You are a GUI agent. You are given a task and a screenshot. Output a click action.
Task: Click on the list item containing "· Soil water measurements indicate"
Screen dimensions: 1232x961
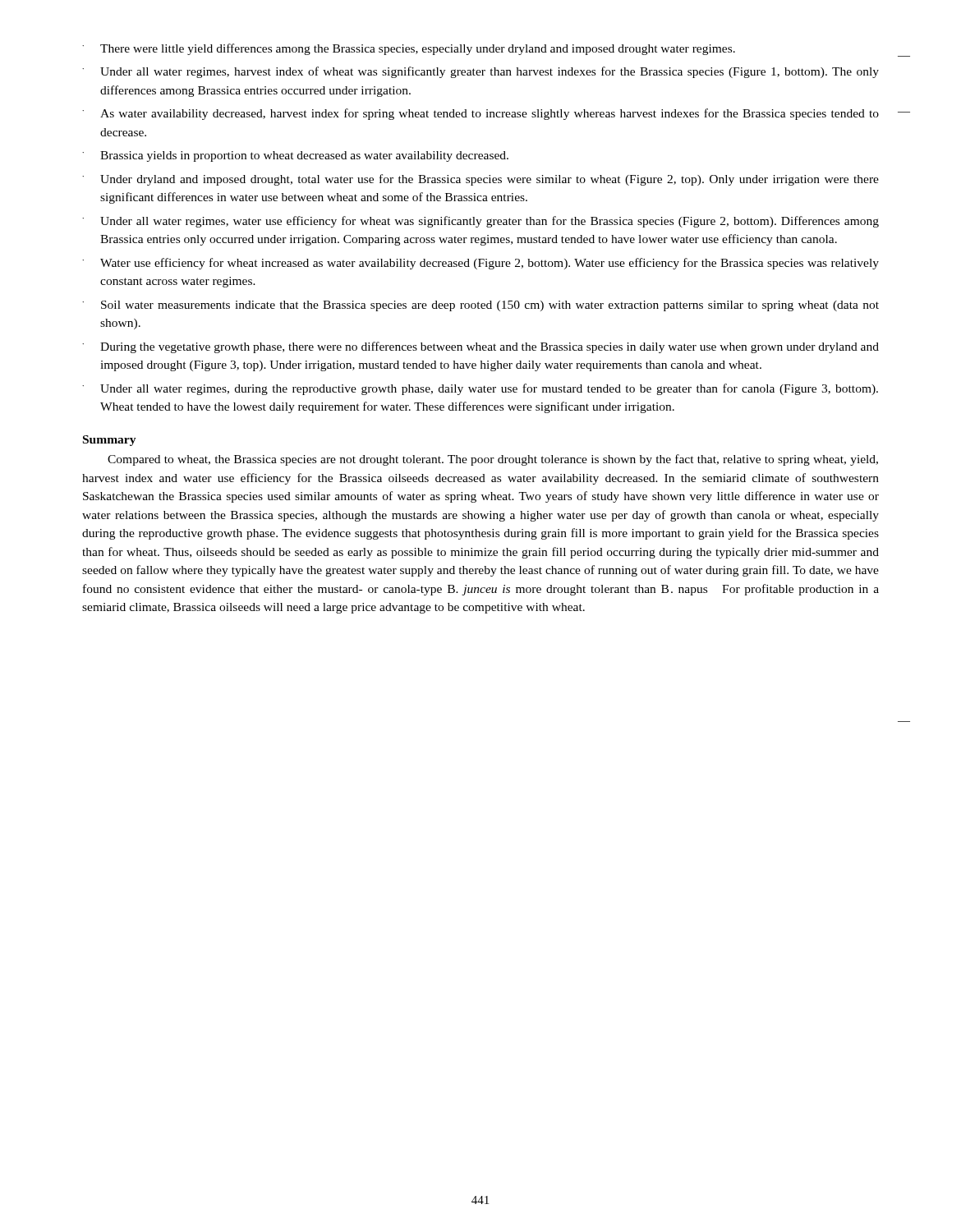pos(480,314)
